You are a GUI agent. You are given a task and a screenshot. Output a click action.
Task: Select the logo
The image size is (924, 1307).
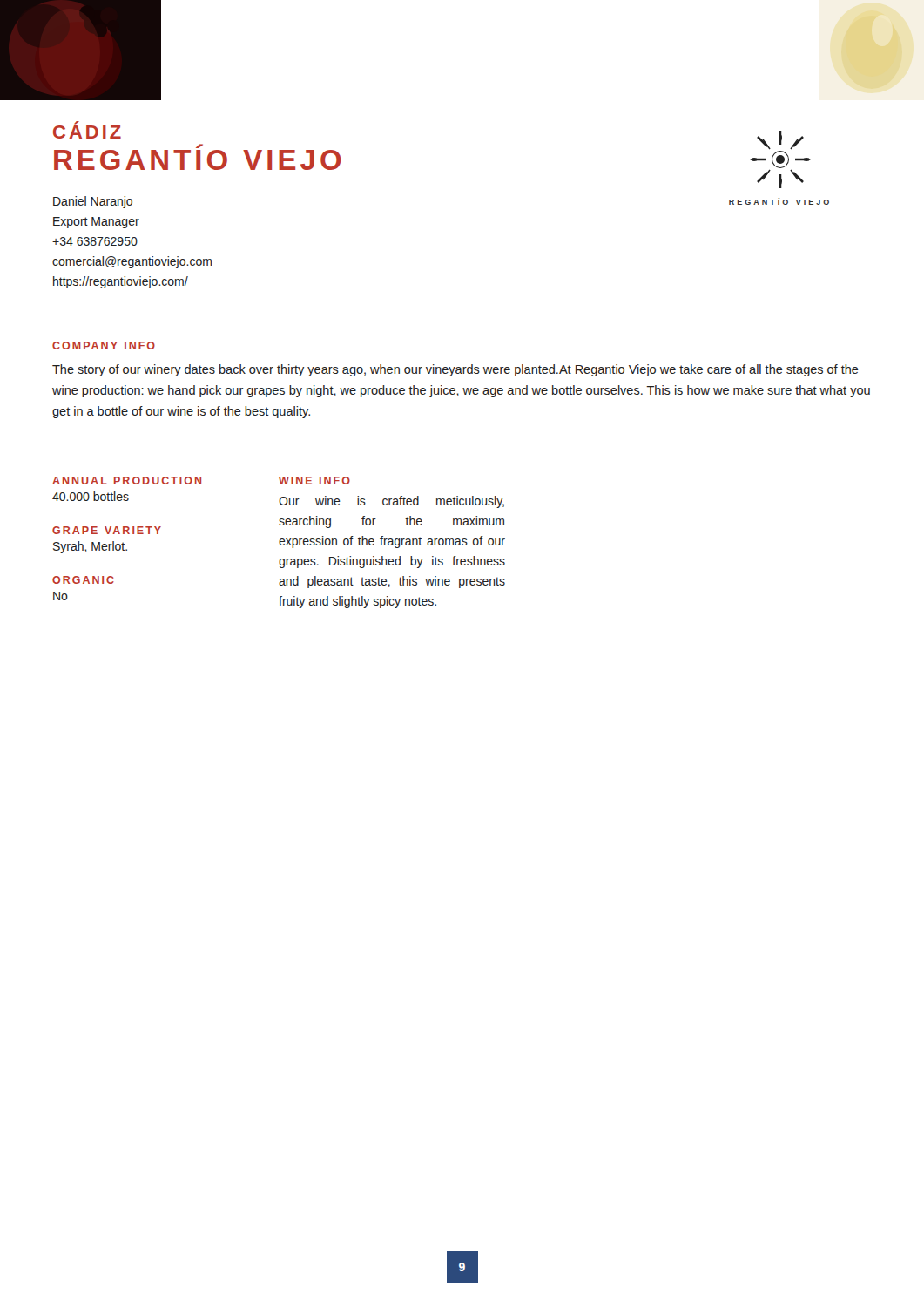click(780, 168)
